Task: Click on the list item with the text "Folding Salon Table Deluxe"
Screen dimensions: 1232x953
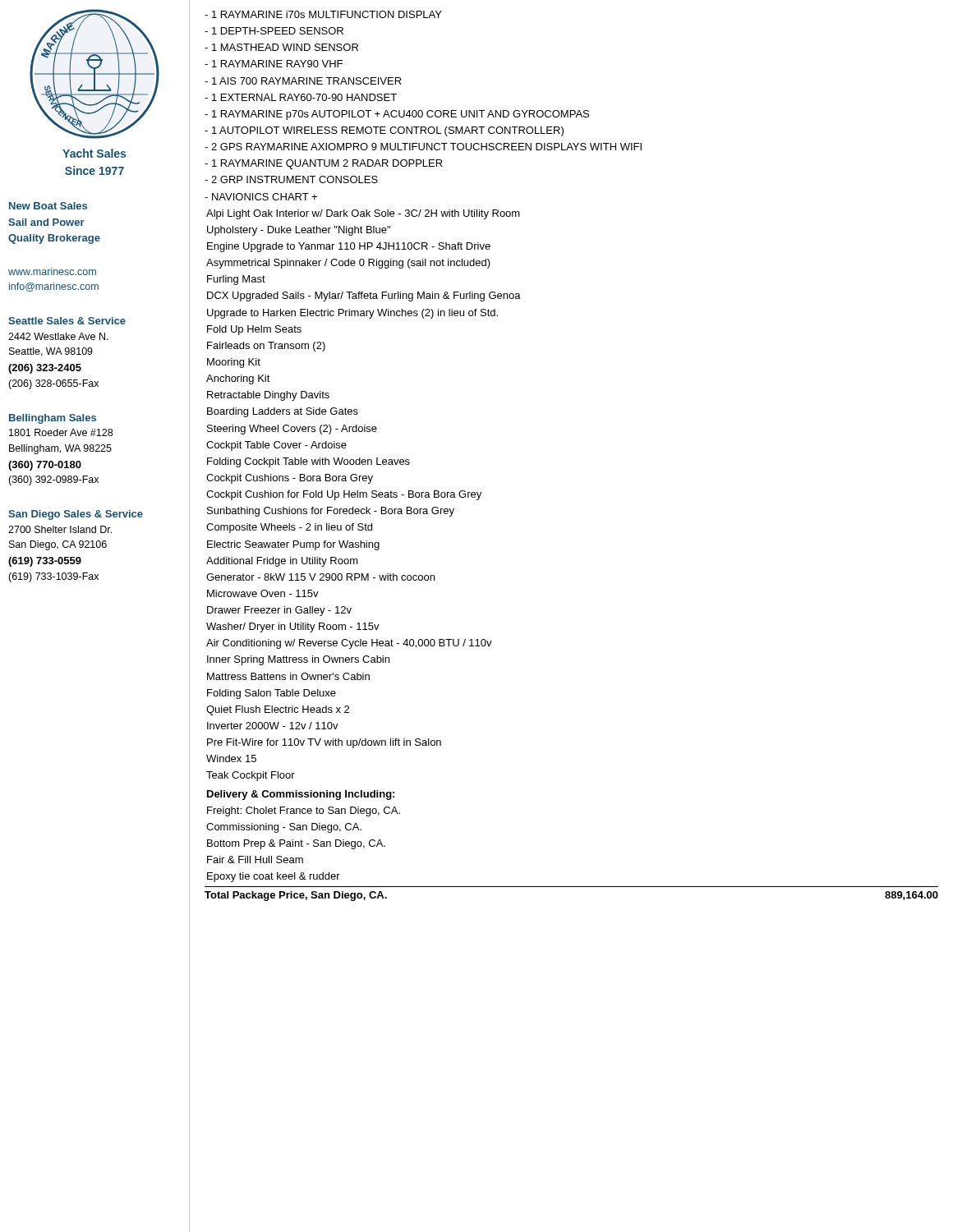Action: [271, 693]
